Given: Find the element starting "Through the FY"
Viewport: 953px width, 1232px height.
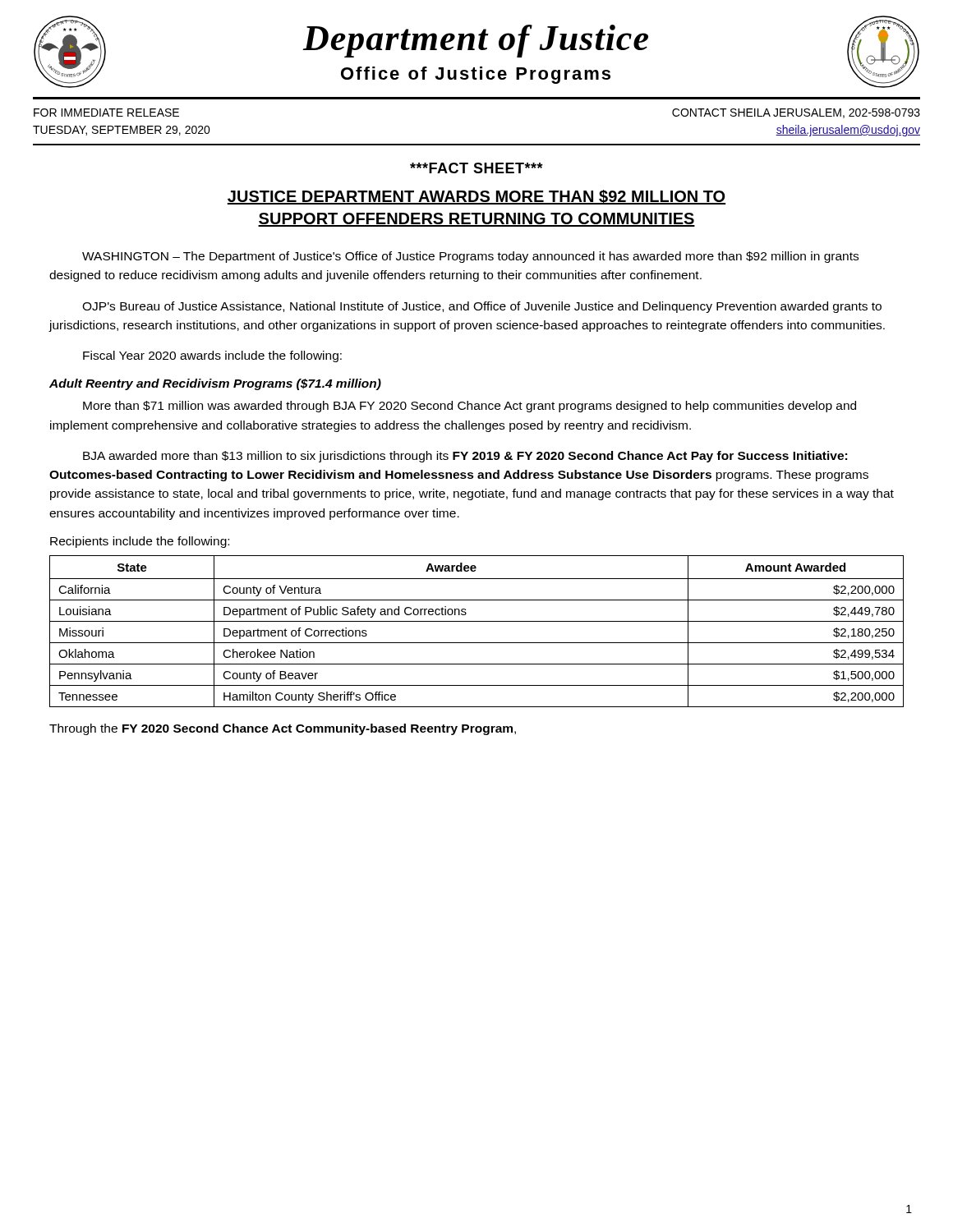Looking at the screenshot, I should pos(283,728).
